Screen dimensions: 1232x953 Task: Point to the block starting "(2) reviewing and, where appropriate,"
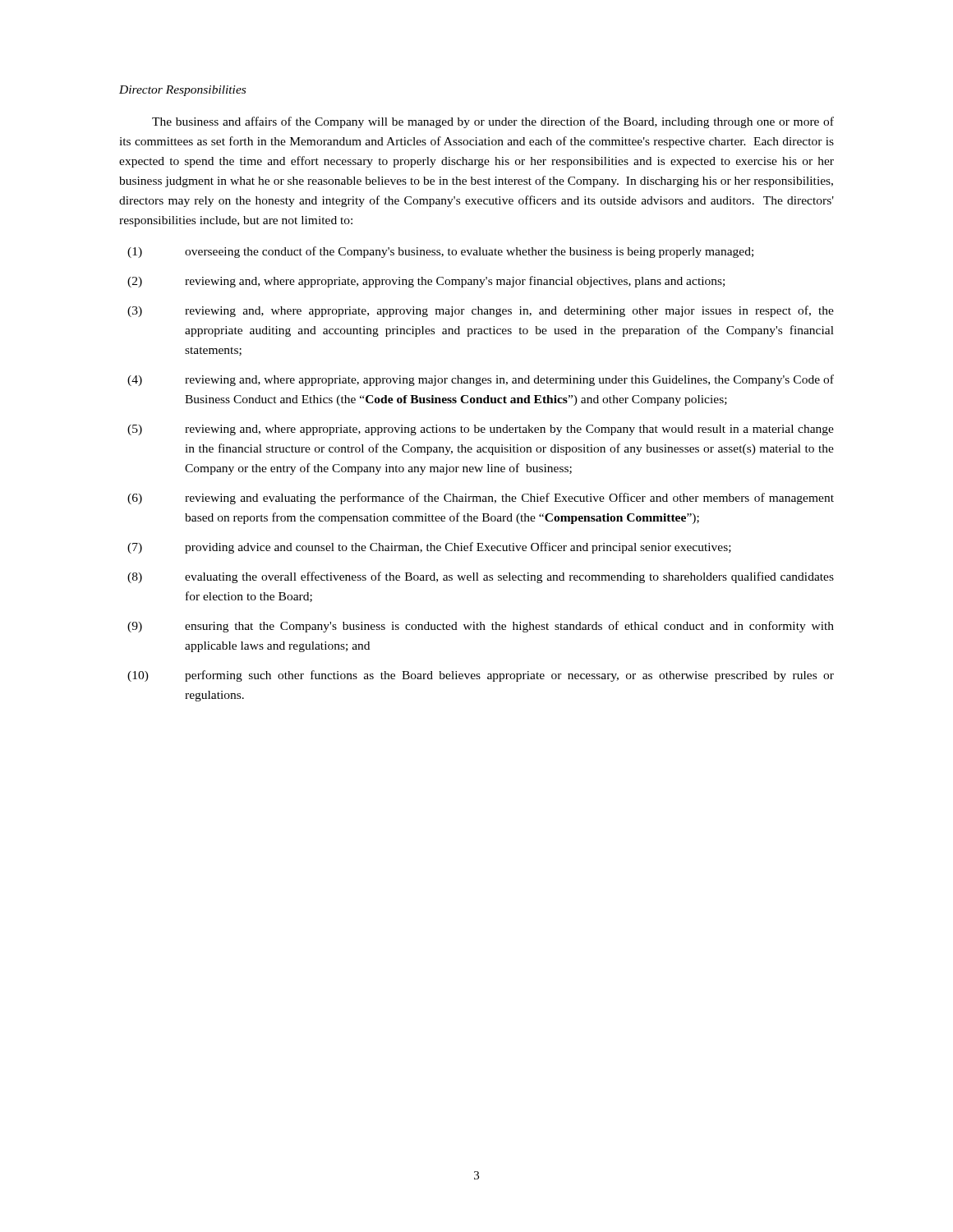[476, 281]
